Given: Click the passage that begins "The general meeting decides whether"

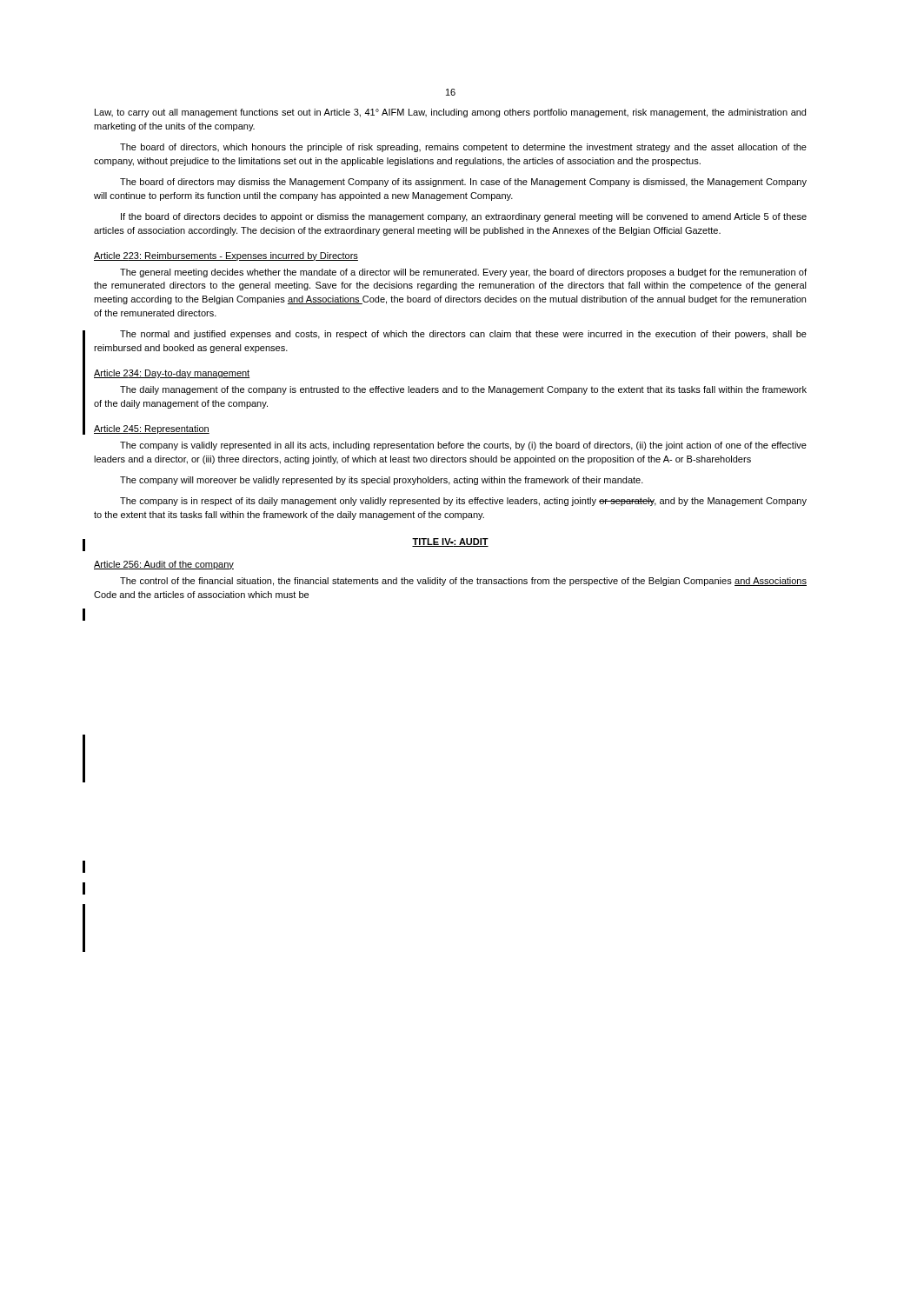Looking at the screenshot, I should [450, 292].
